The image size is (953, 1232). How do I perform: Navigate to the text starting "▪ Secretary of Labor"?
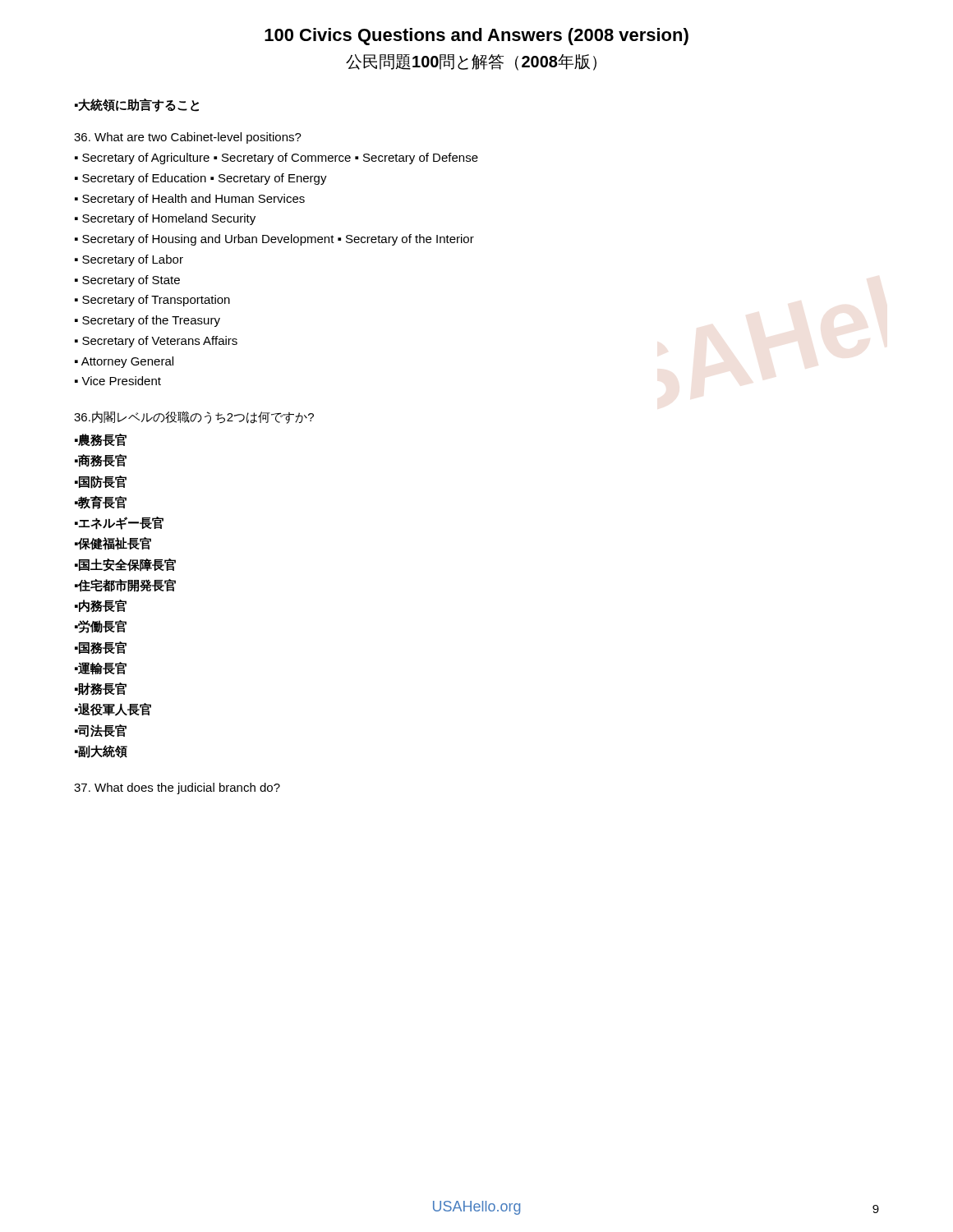(x=129, y=259)
